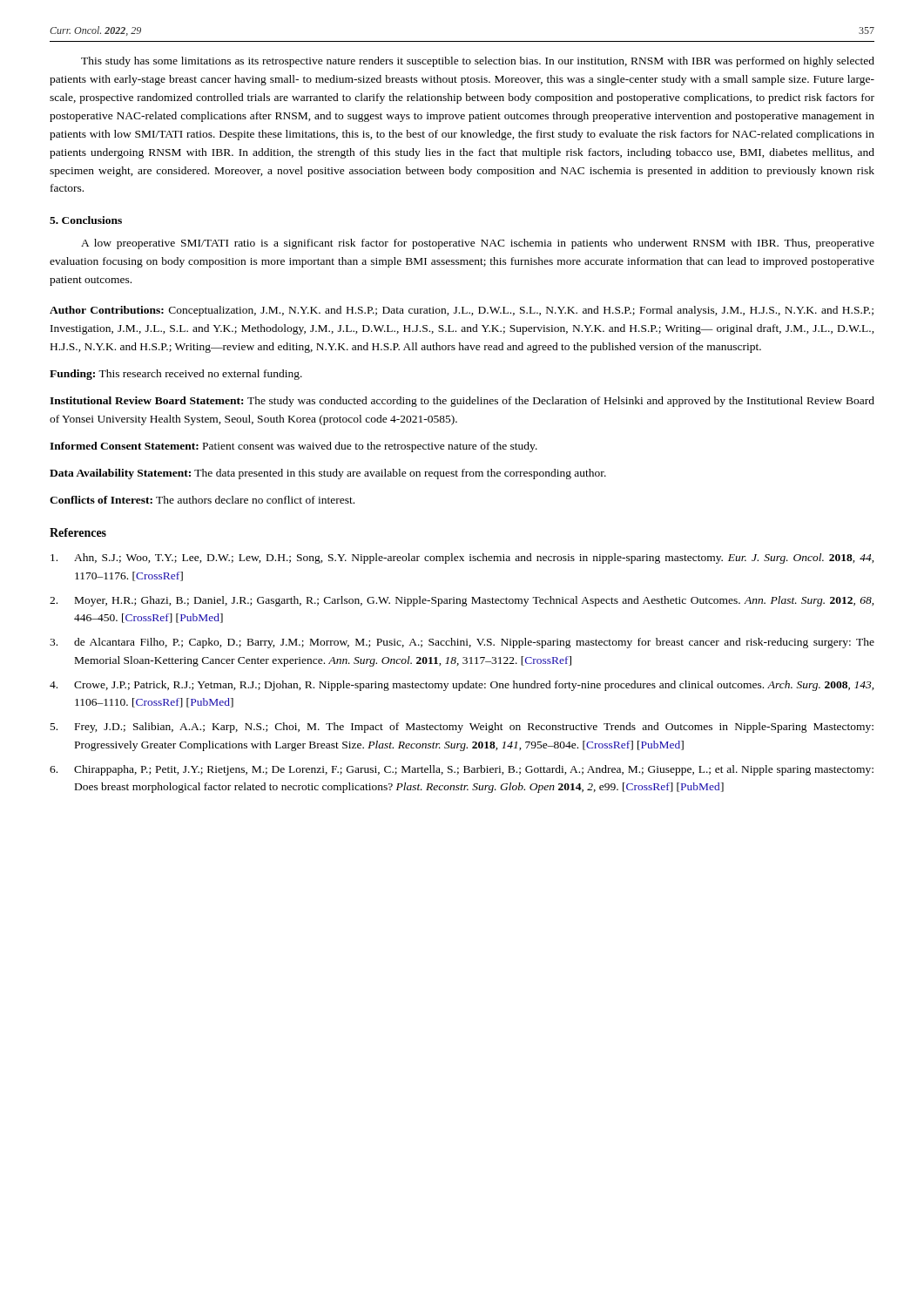Find the block starting "Institutional Review Board Statement: The study was conducted"
The image size is (924, 1307).
click(462, 409)
